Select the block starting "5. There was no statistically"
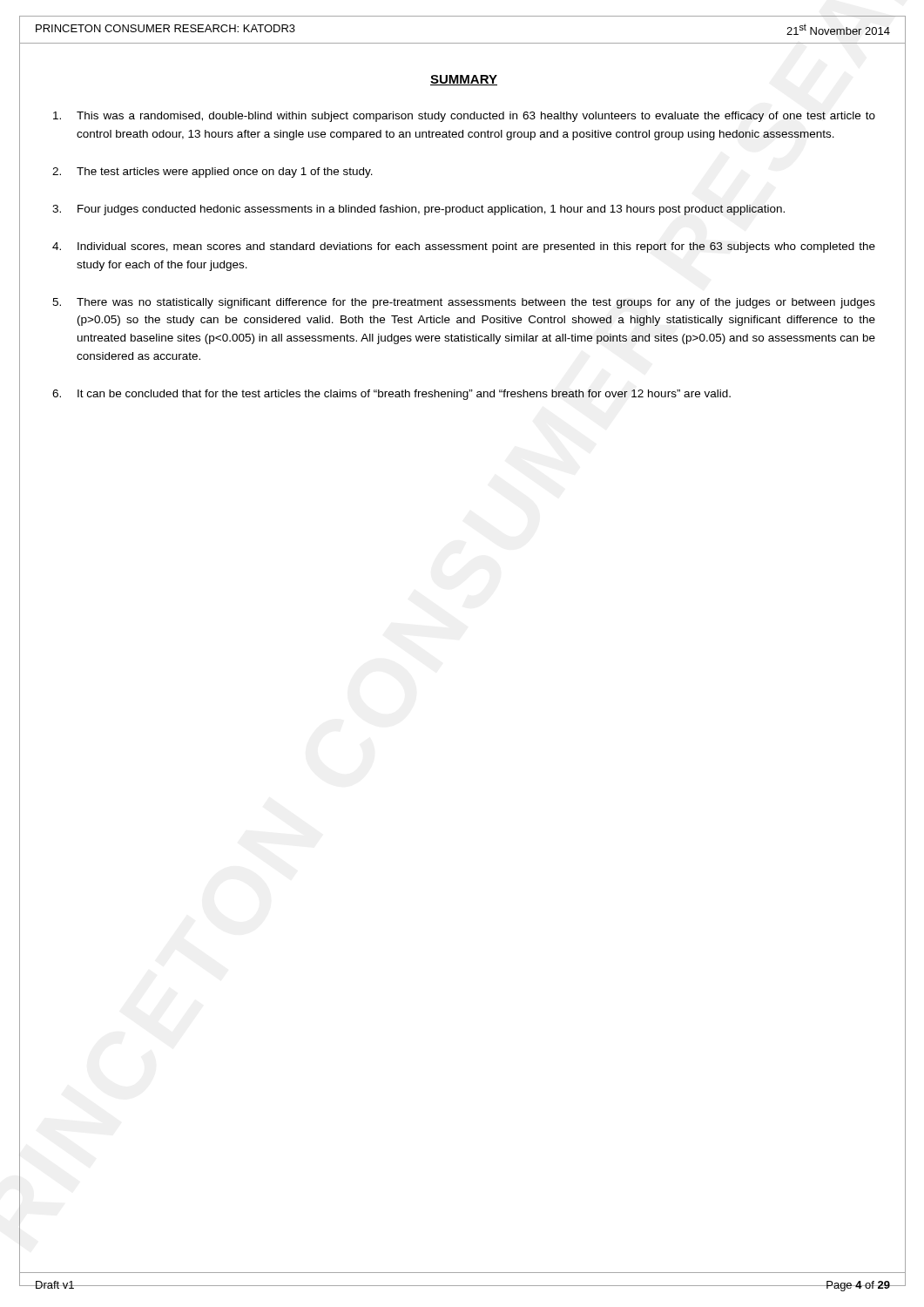The height and width of the screenshot is (1307, 924). (x=464, y=330)
